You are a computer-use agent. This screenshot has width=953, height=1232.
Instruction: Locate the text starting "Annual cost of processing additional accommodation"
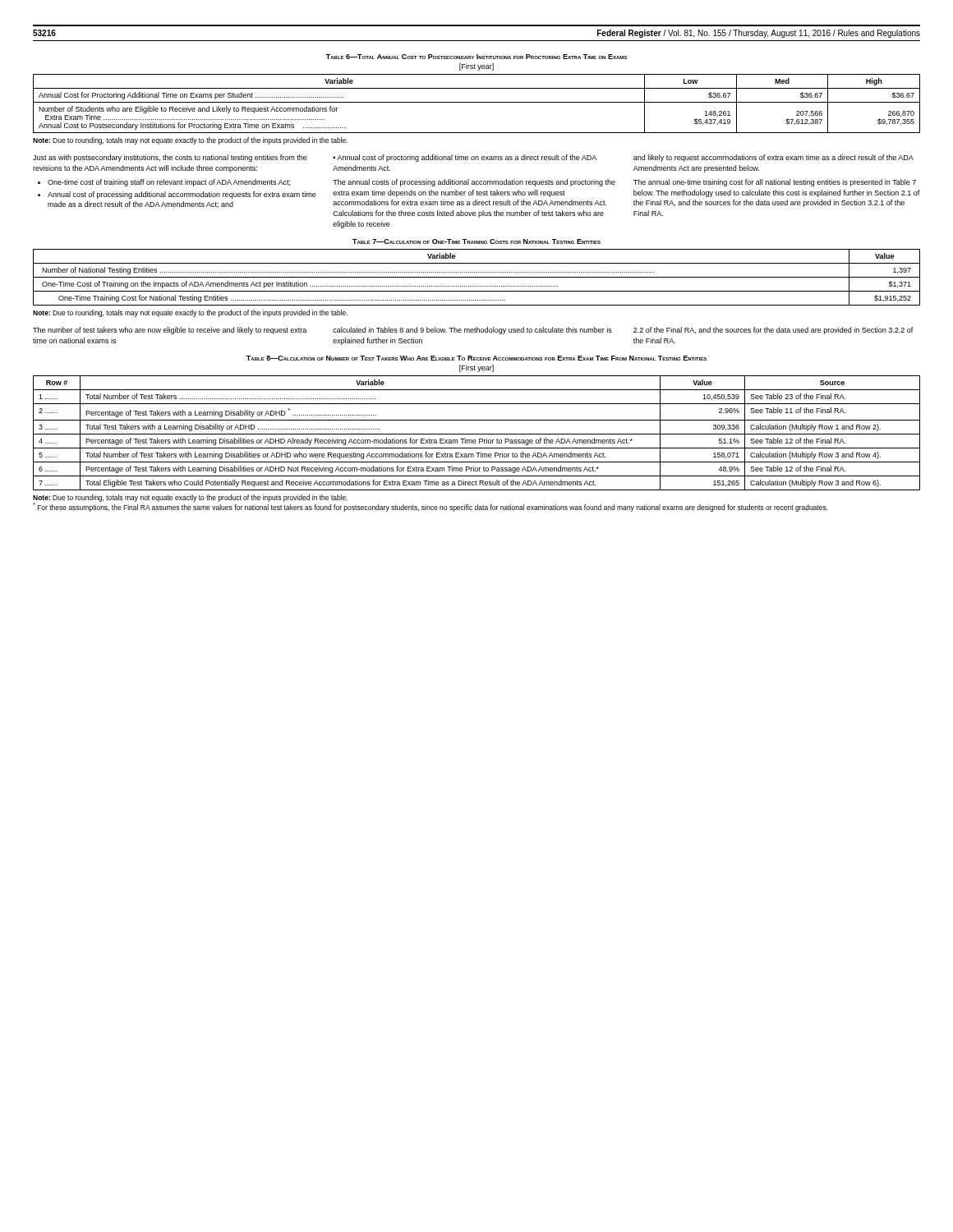[182, 200]
